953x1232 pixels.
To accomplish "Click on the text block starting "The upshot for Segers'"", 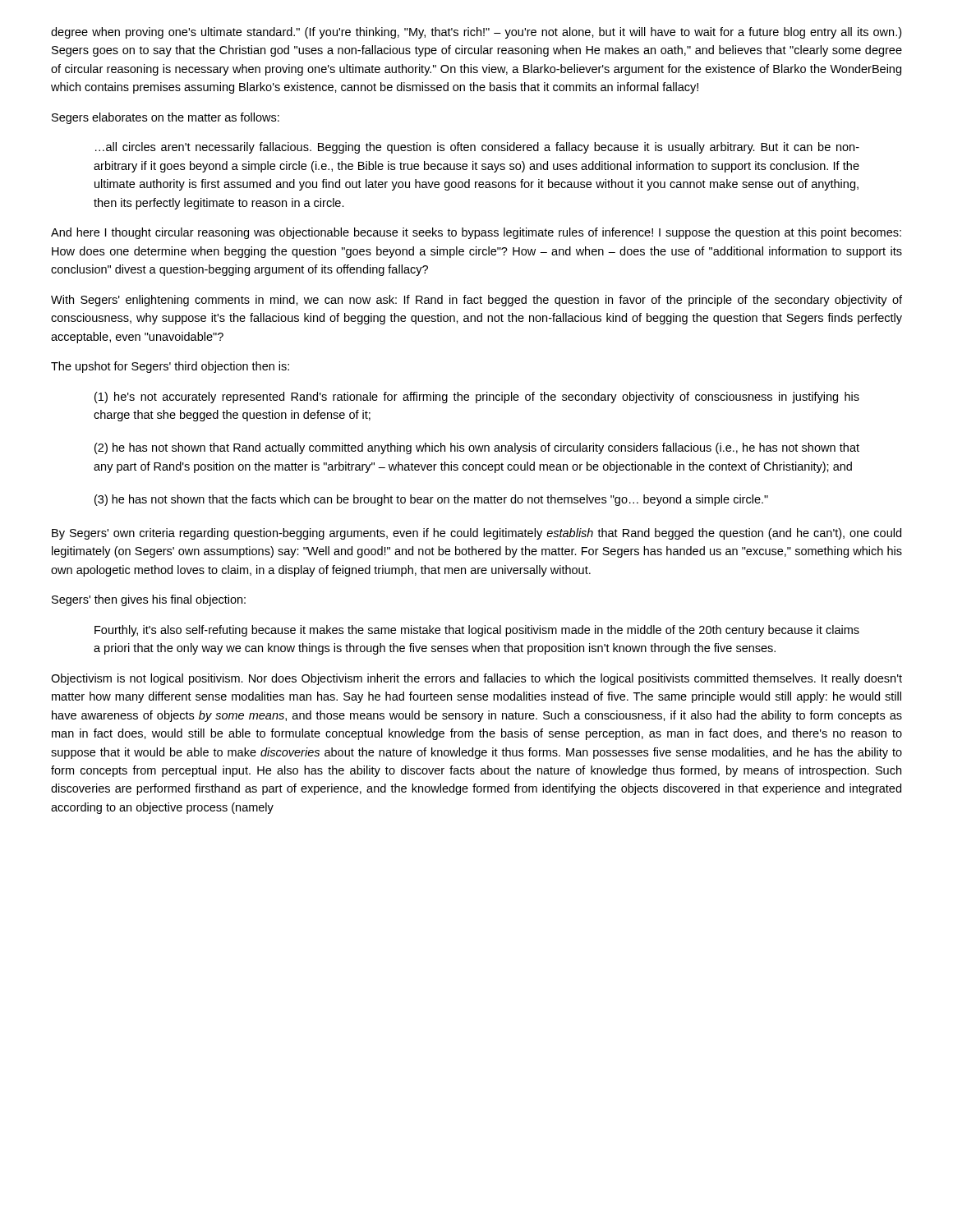I will click(x=171, y=366).
